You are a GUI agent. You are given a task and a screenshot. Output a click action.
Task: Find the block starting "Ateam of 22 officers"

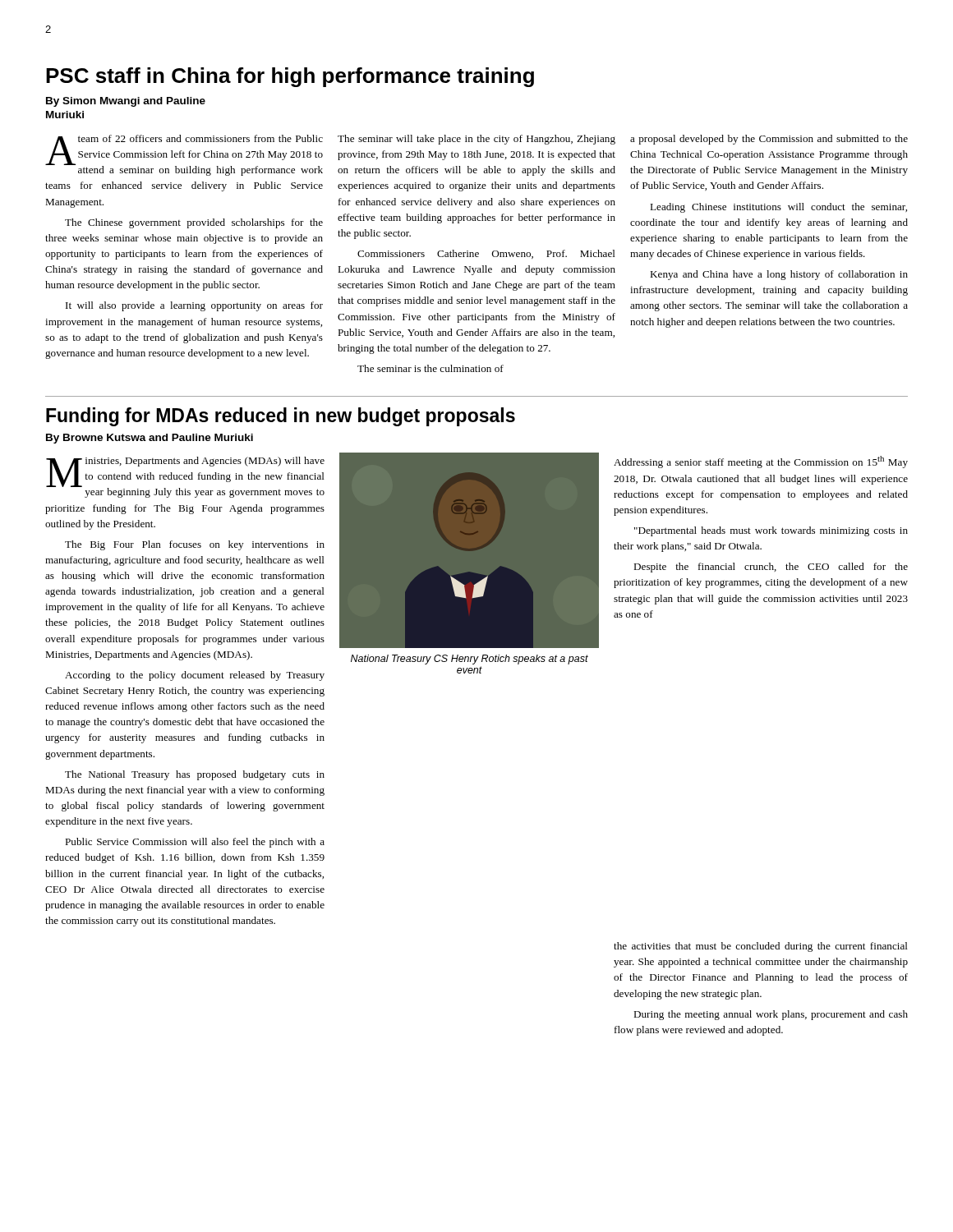coord(184,246)
